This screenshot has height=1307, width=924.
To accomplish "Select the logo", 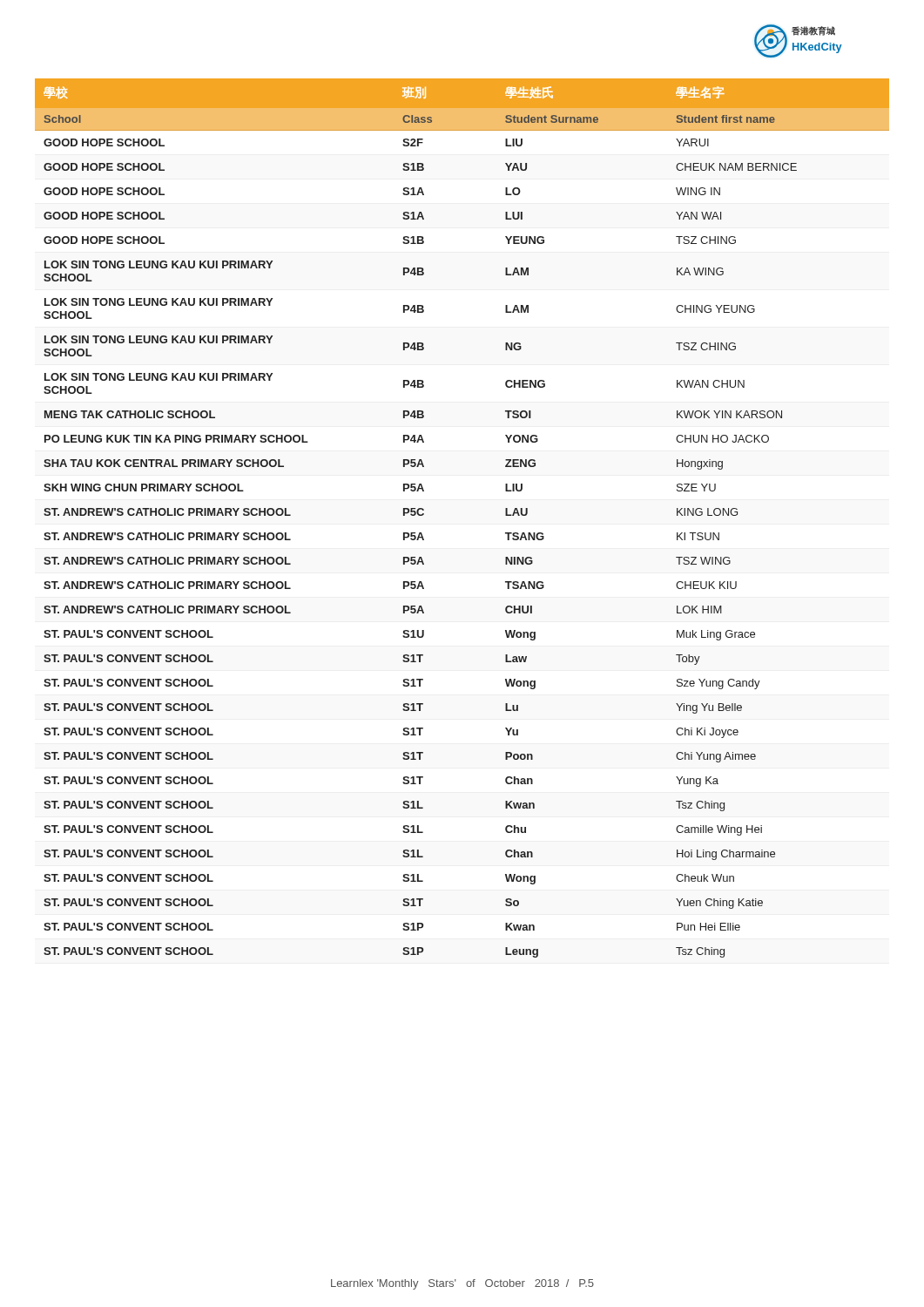I will (819, 41).
